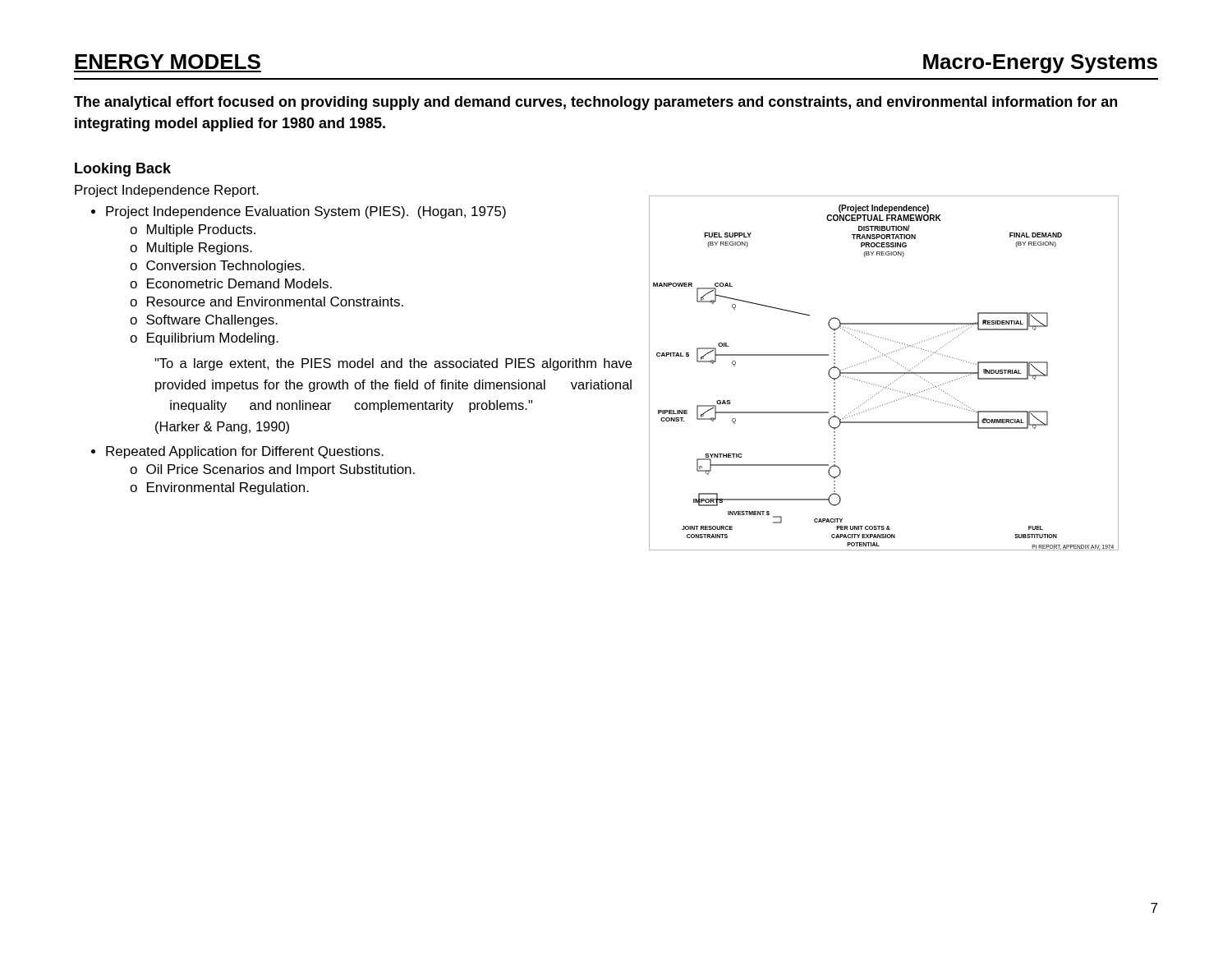Locate the list item that says "Equilibrium Modeling."
This screenshot has height=953, width=1232.
(213, 338)
